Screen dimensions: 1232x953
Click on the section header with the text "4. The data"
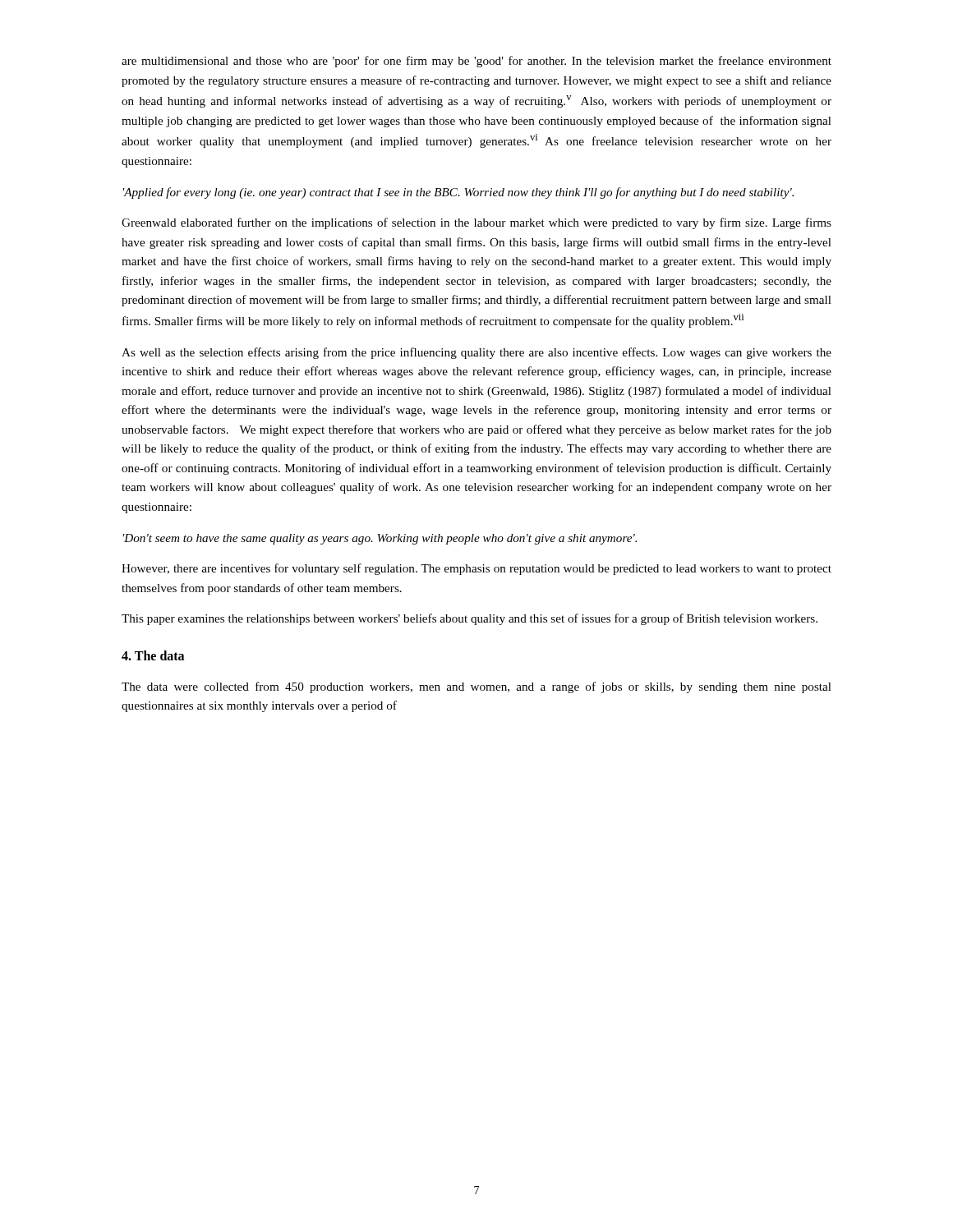153,655
